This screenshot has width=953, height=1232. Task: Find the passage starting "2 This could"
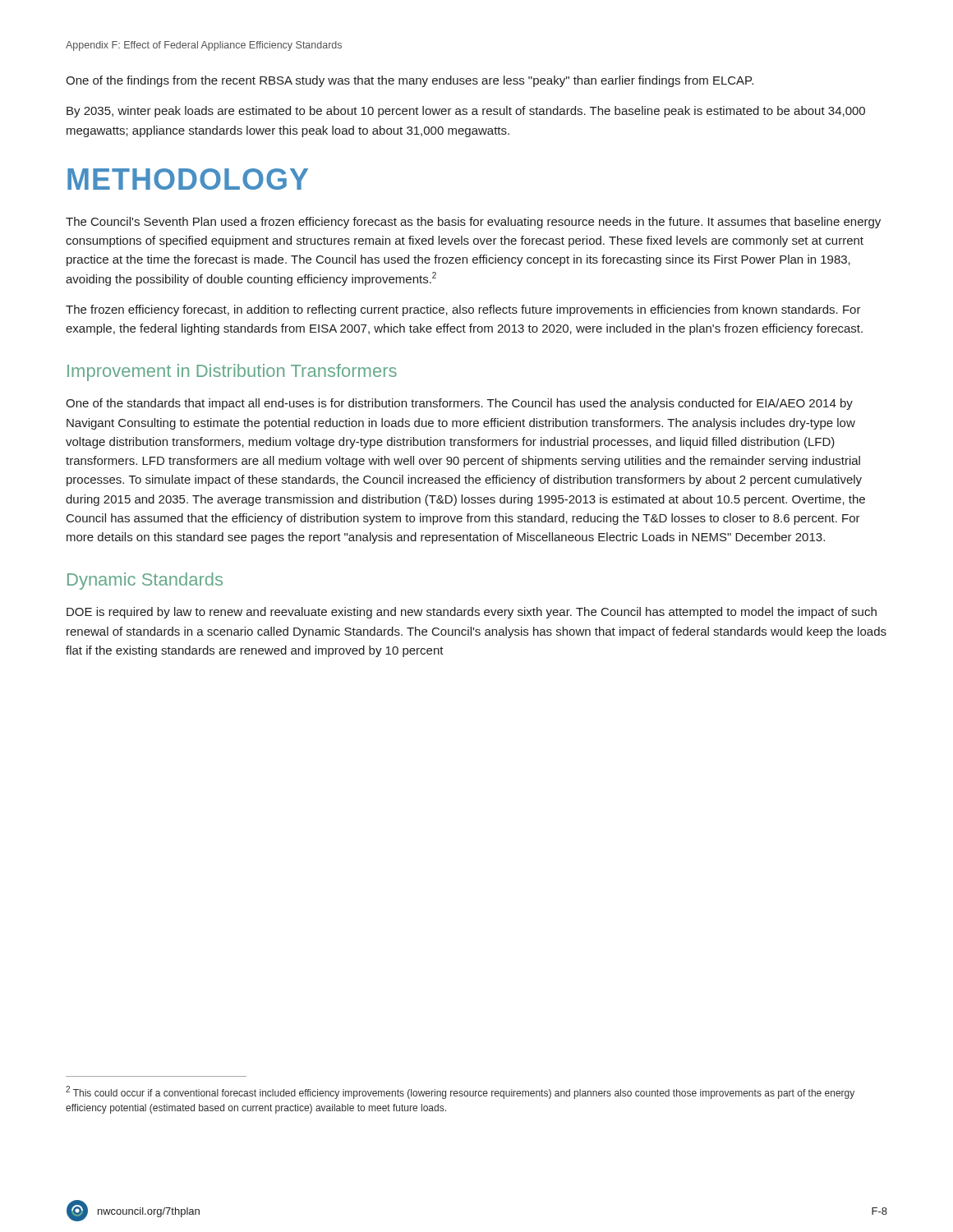click(x=460, y=1099)
